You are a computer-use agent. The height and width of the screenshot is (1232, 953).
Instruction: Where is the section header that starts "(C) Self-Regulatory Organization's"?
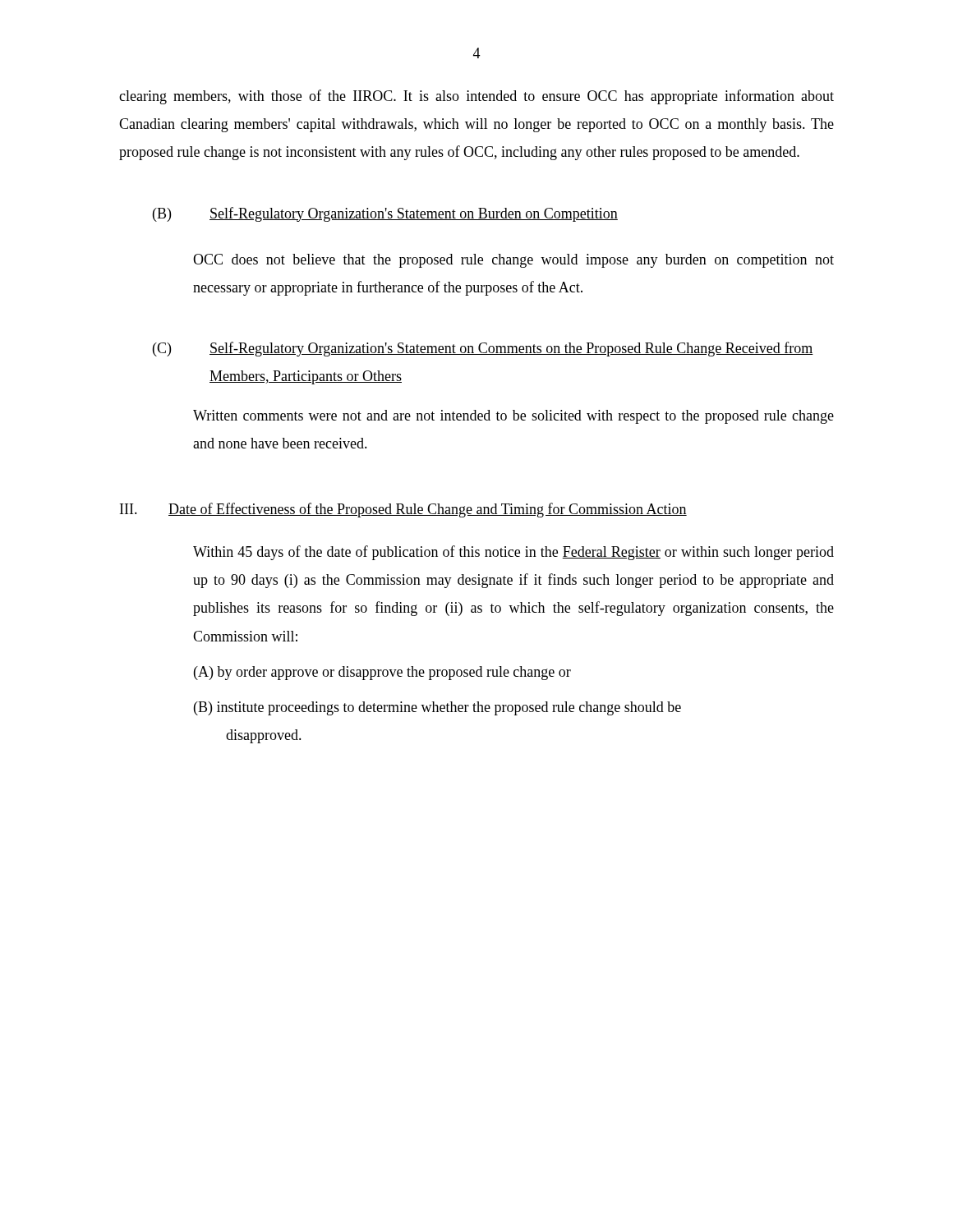click(476, 362)
